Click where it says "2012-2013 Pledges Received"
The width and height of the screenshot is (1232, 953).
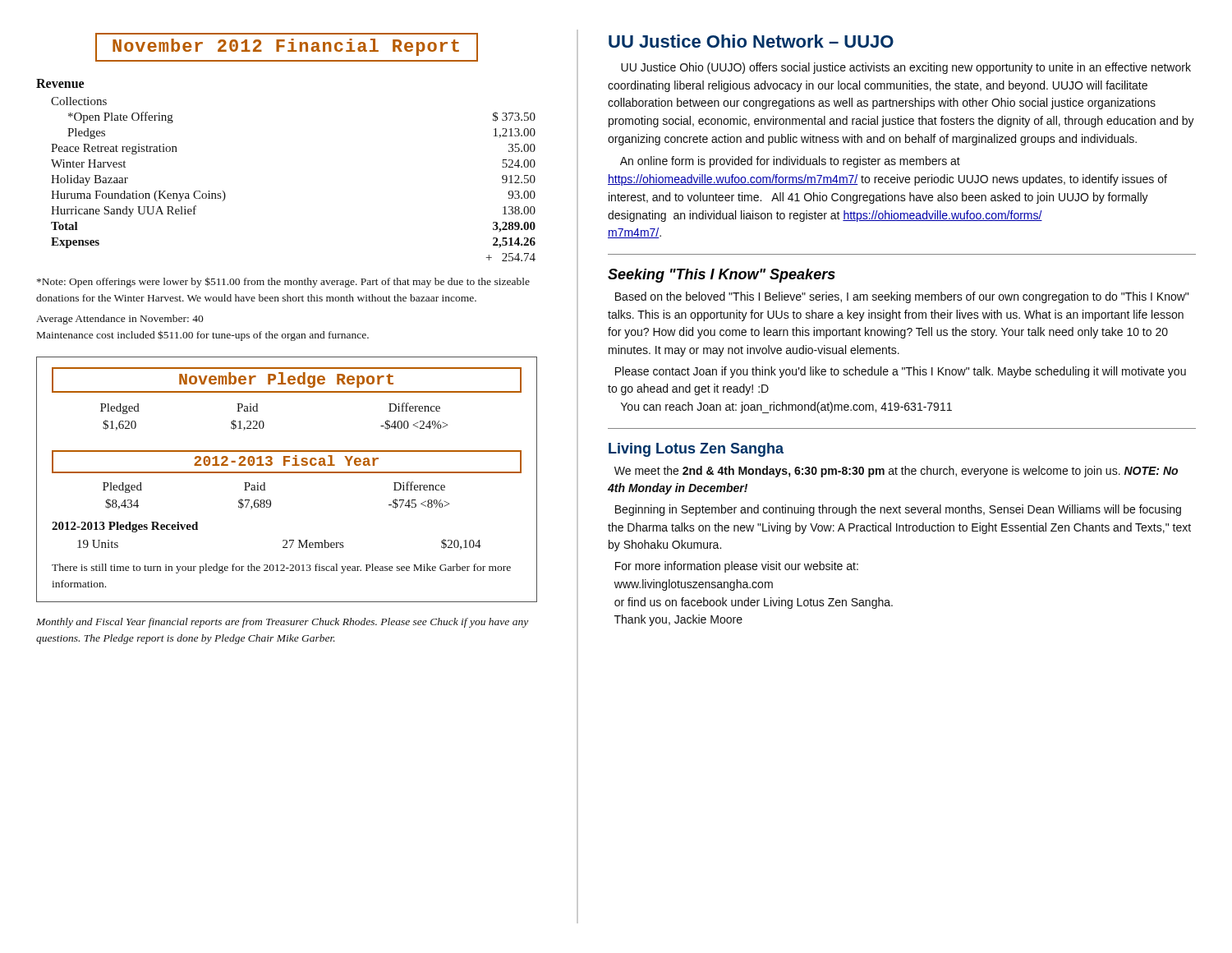click(125, 526)
